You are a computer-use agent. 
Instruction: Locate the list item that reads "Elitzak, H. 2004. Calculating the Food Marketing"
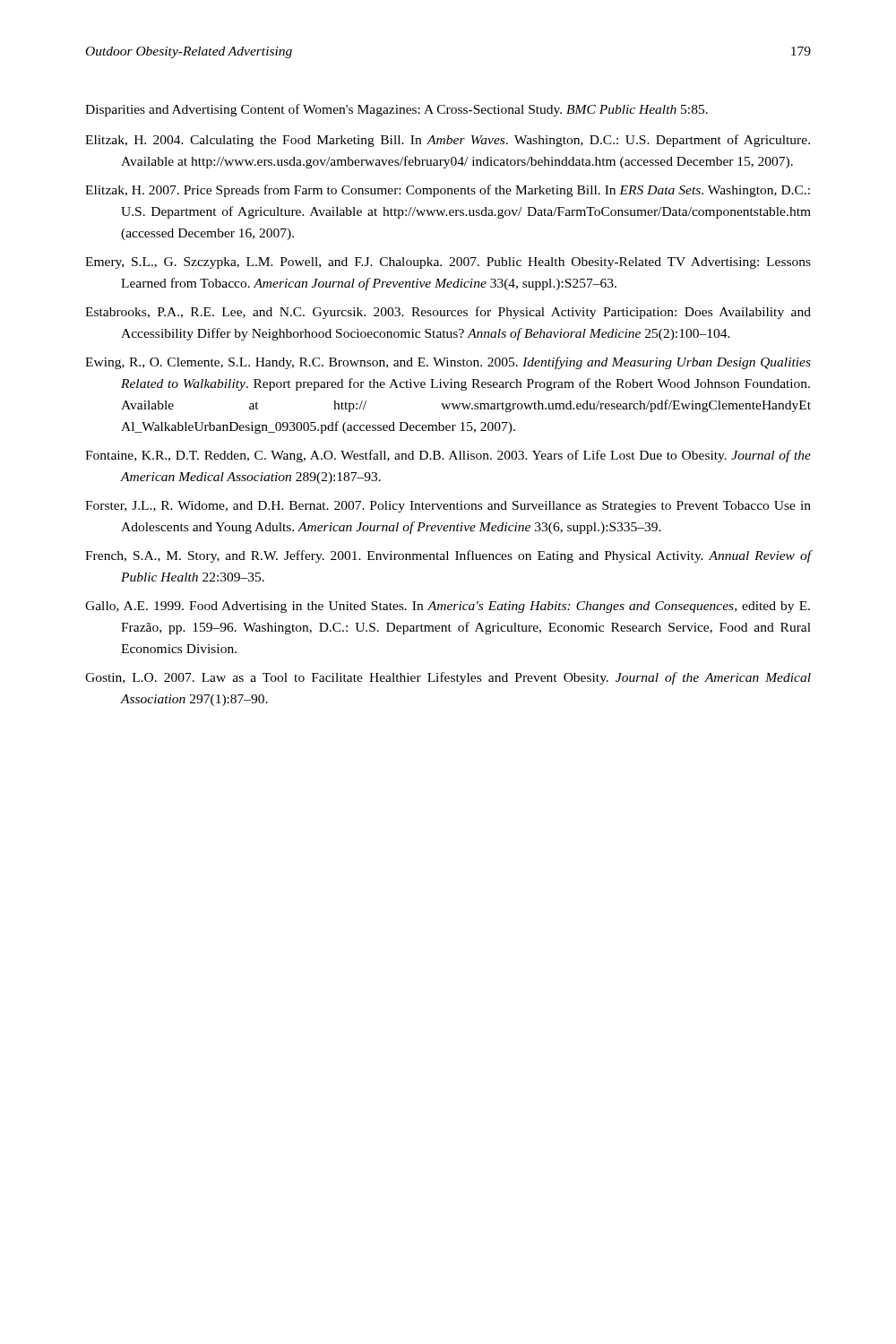pyautogui.click(x=448, y=150)
